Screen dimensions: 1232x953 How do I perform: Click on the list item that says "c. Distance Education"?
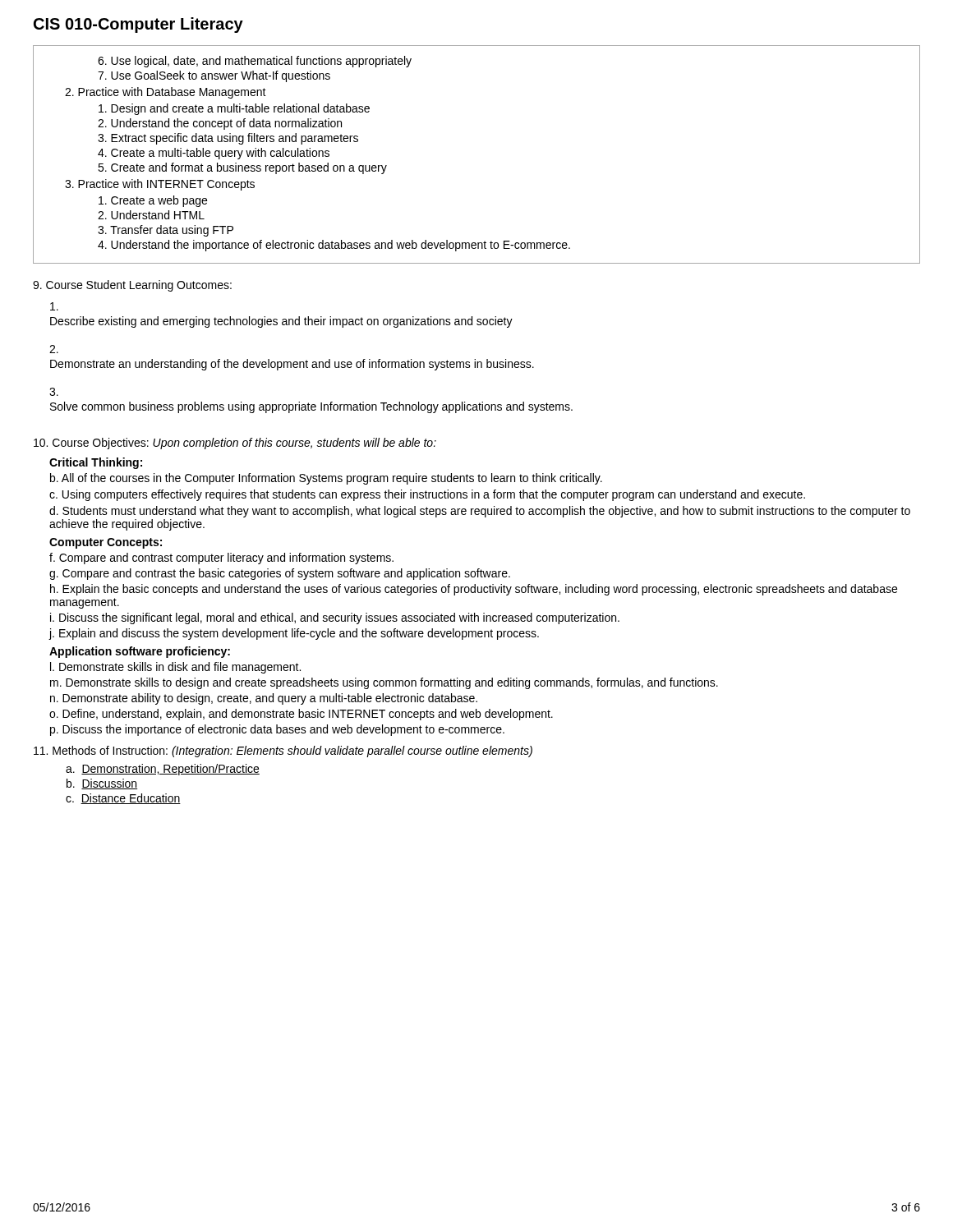click(x=123, y=798)
